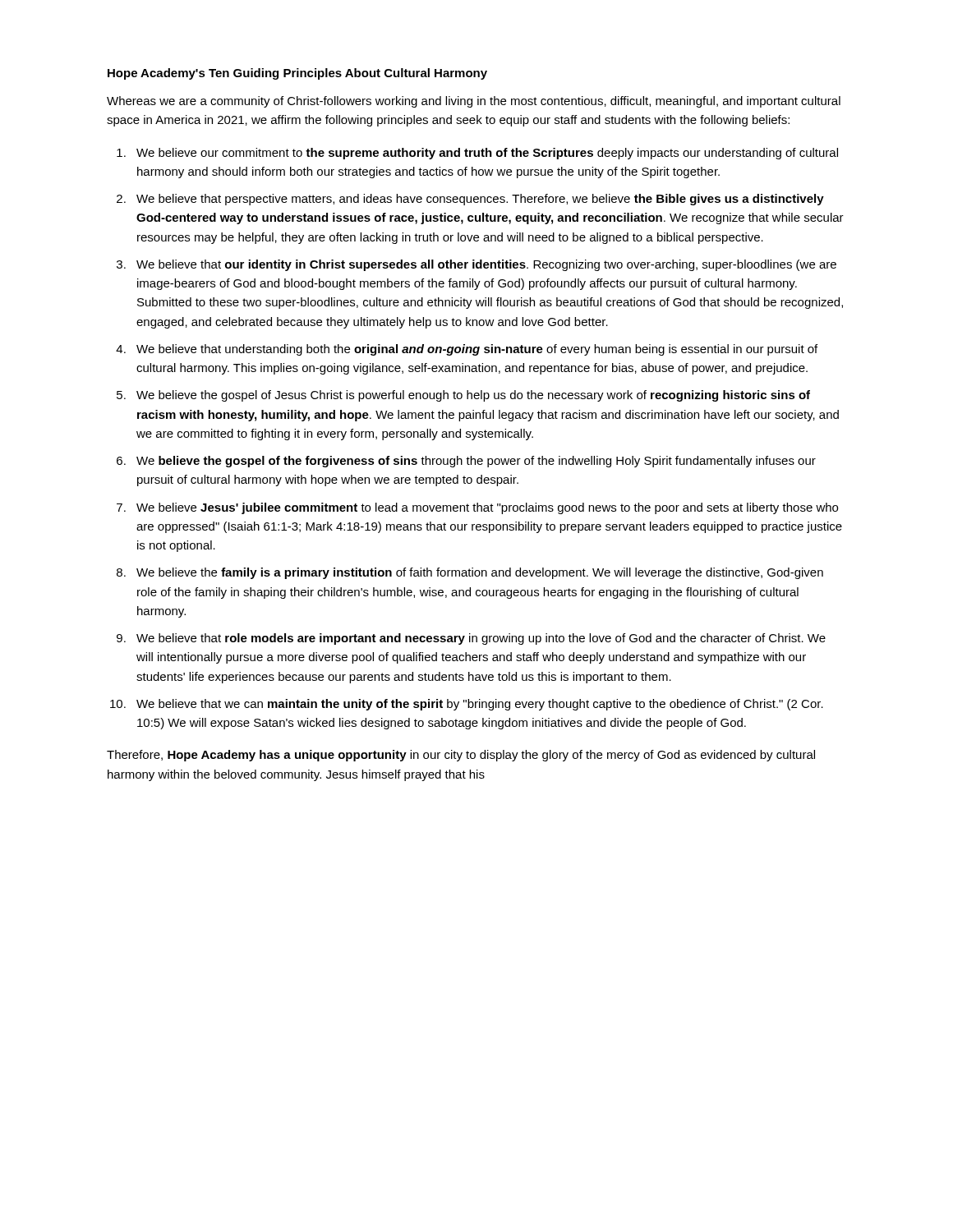The width and height of the screenshot is (953, 1232).
Task: Click the passage that begins "Whereas we are a"
Action: (474, 110)
